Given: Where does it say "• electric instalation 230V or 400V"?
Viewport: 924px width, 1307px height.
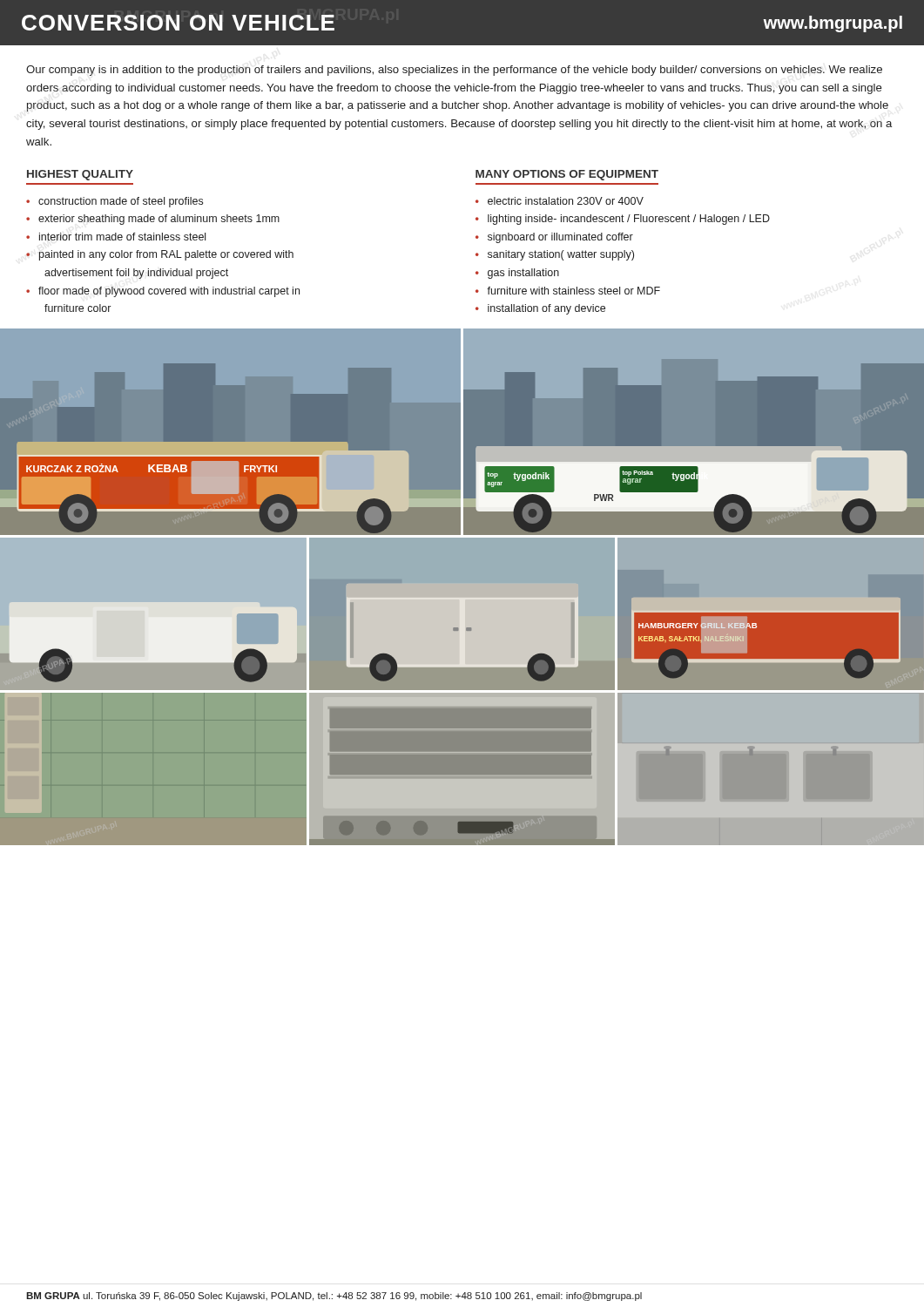Looking at the screenshot, I should pos(559,201).
